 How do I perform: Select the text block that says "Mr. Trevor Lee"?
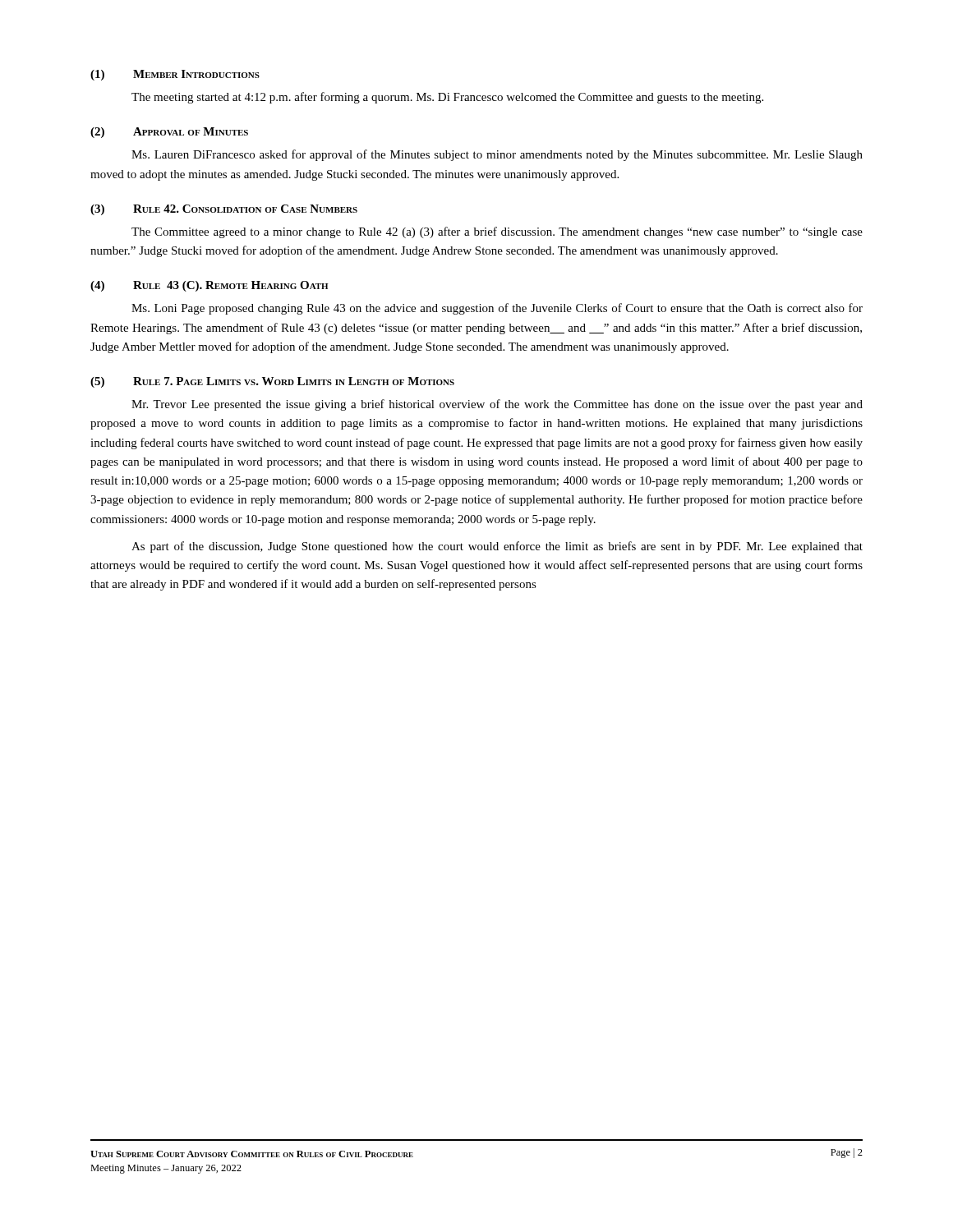(x=476, y=461)
